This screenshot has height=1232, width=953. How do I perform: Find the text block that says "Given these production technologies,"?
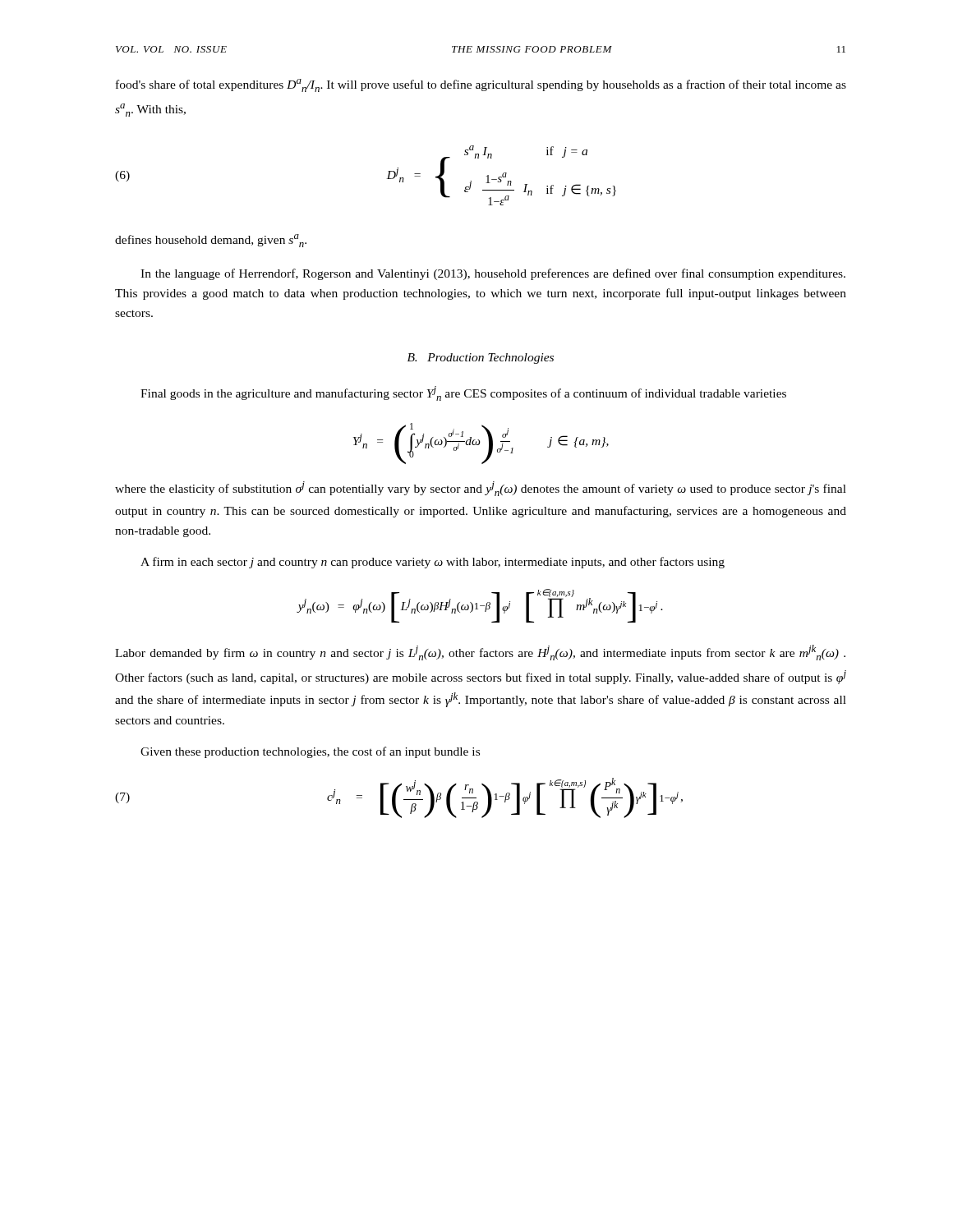click(x=310, y=751)
